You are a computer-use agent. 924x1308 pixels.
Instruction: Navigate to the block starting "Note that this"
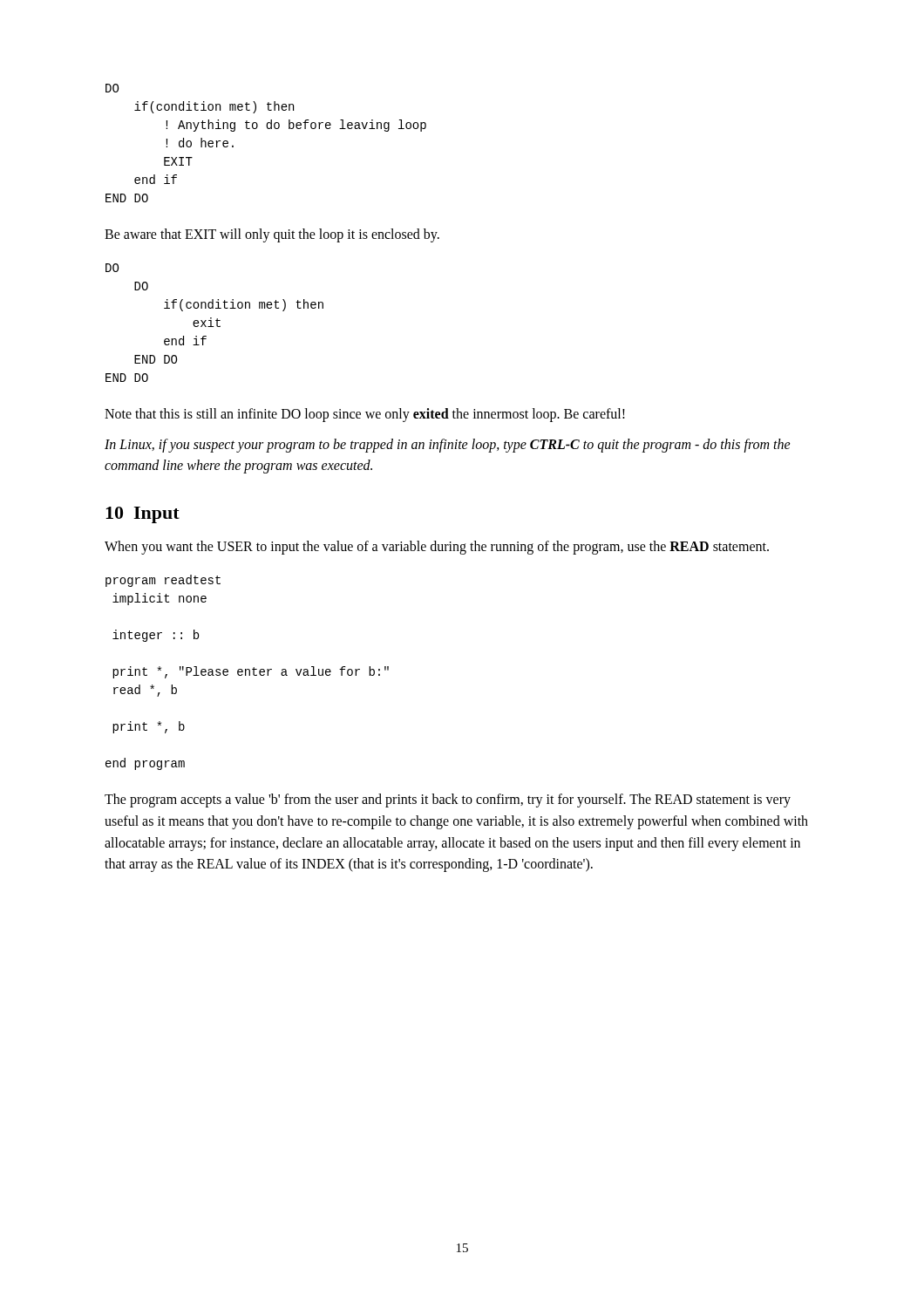365,414
